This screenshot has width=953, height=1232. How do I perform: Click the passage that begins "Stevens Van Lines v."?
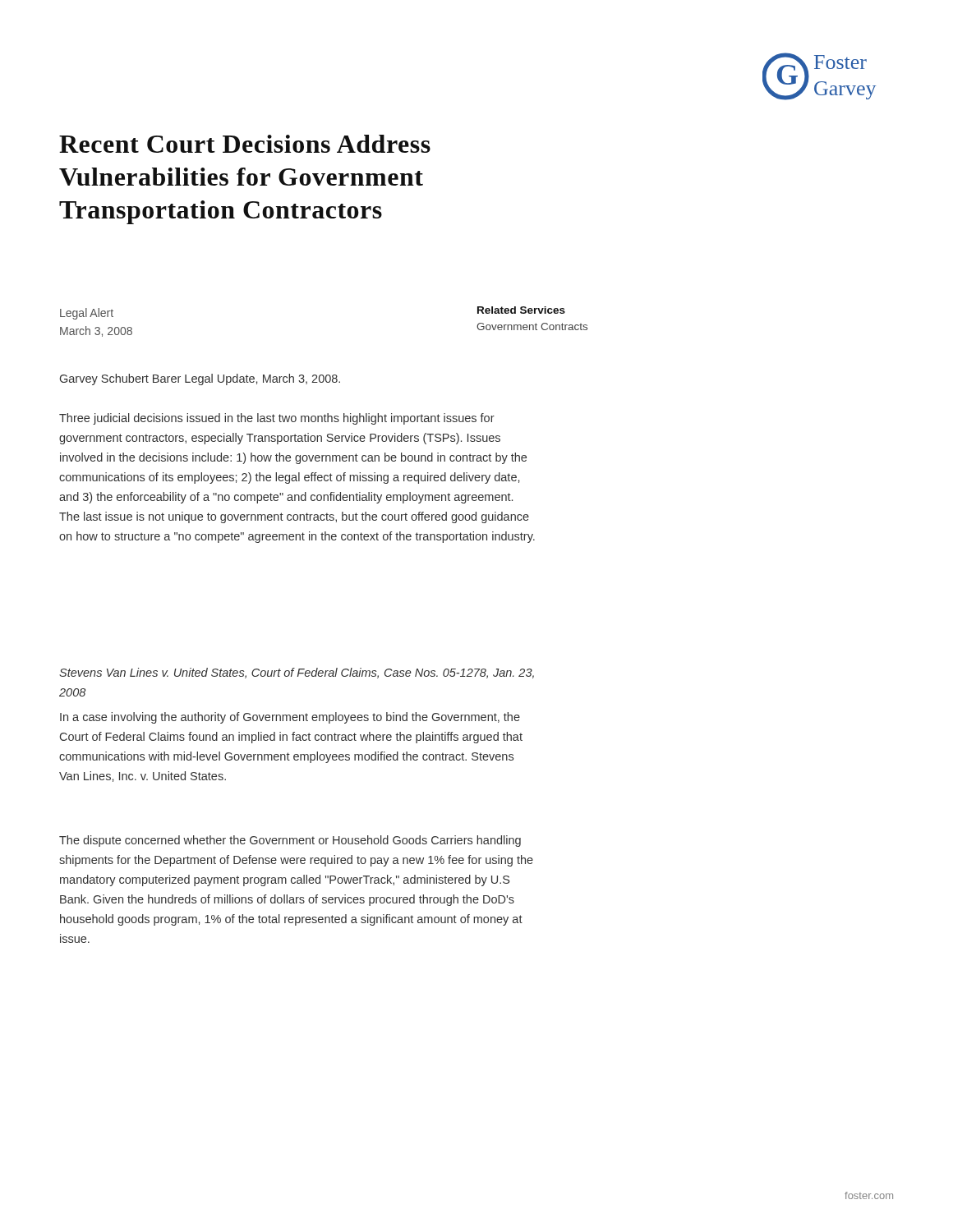[x=297, y=683]
